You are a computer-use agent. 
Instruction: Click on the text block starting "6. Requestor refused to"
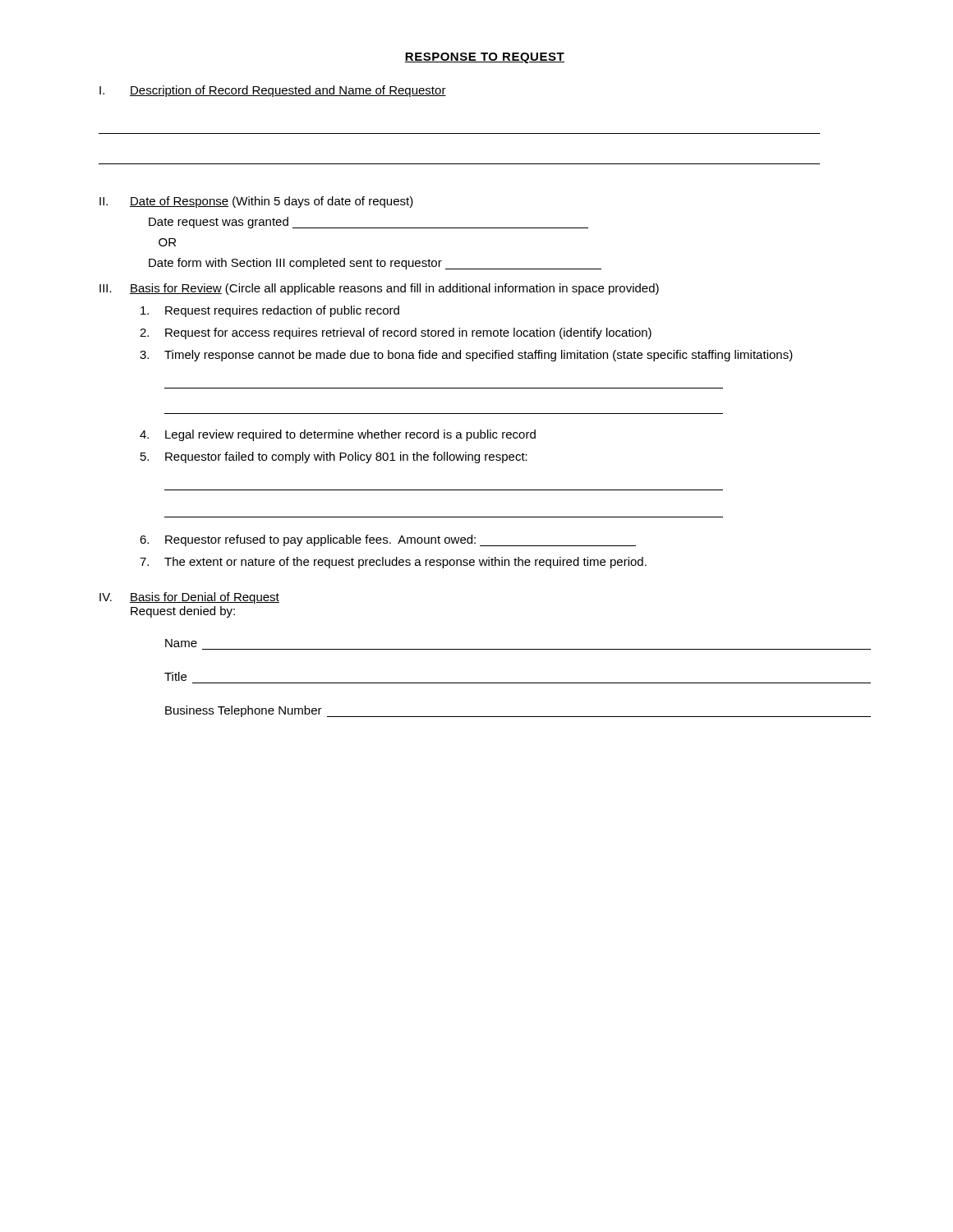(x=505, y=539)
